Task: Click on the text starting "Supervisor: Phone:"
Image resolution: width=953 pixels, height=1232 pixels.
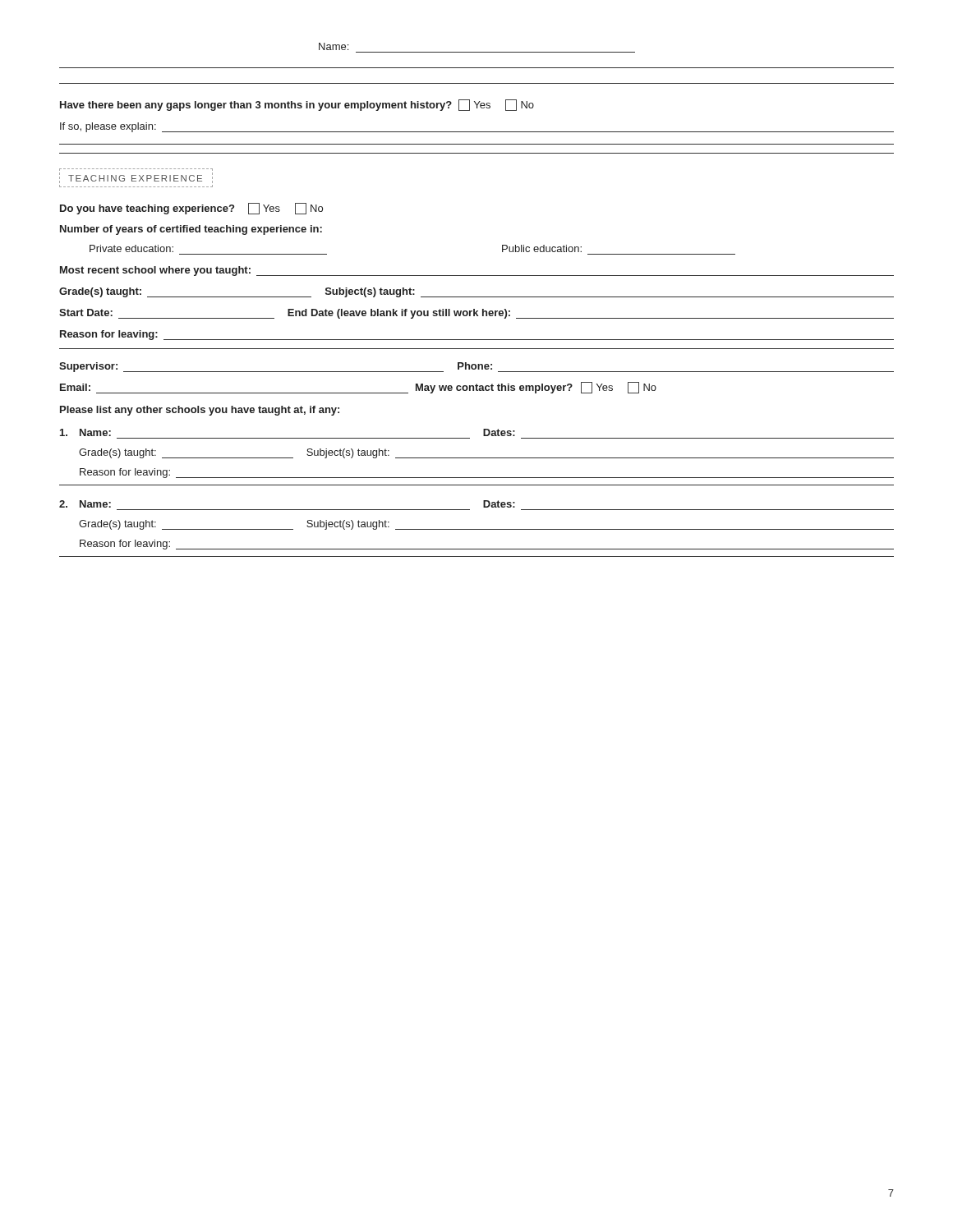Action: (476, 365)
